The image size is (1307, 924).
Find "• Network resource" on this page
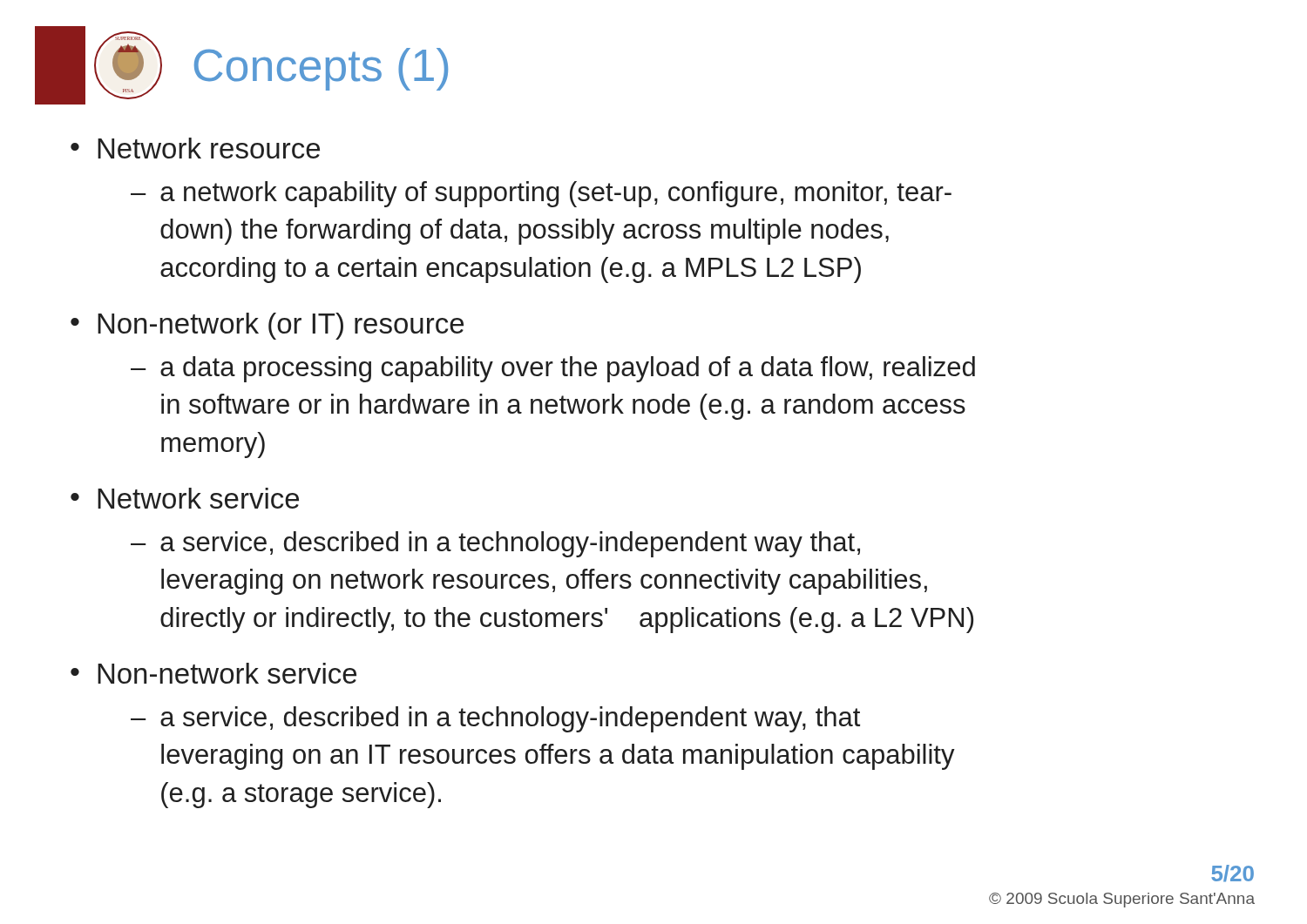point(195,149)
